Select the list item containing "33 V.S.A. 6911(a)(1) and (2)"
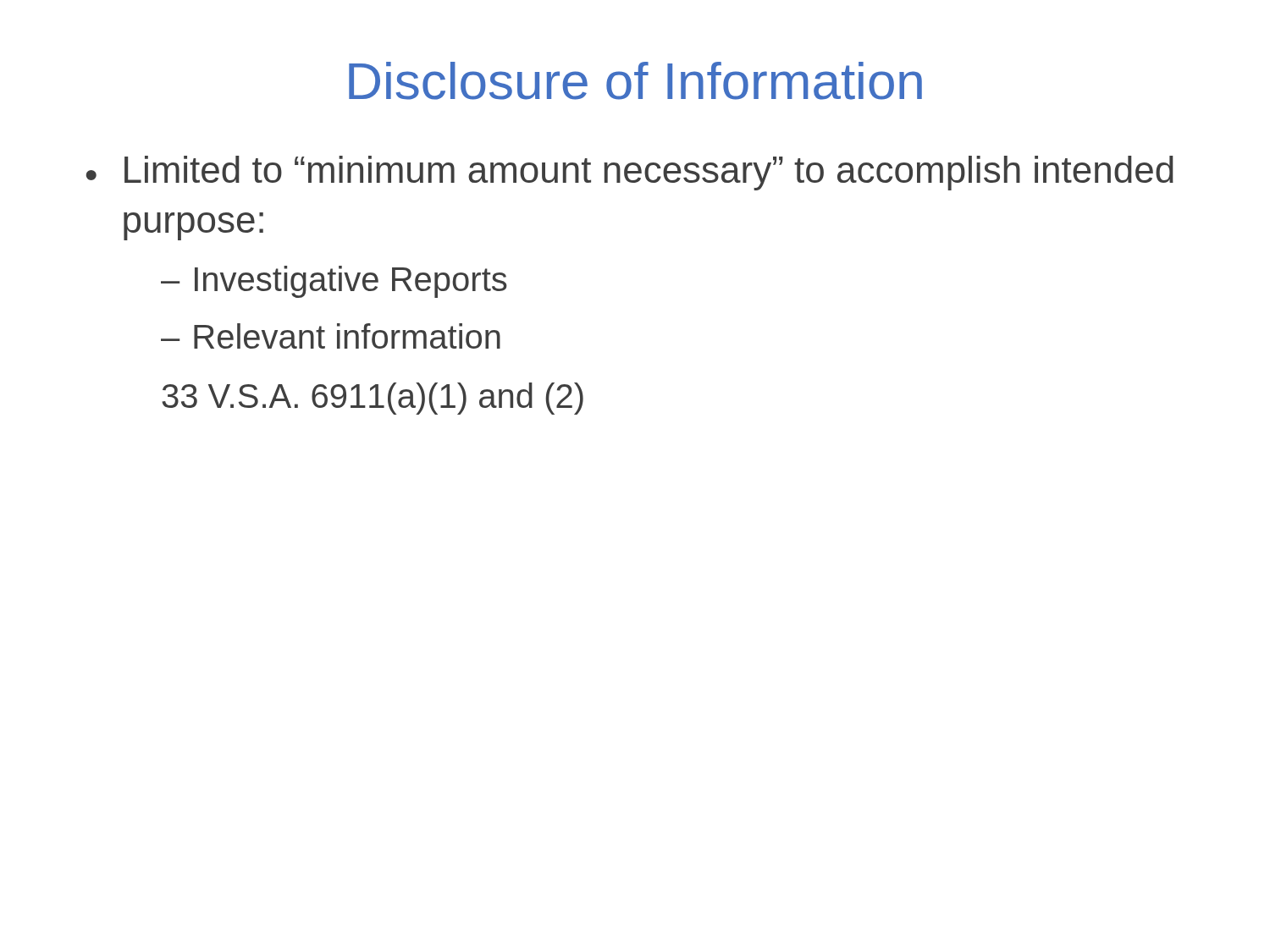1270x952 pixels. coord(373,396)
